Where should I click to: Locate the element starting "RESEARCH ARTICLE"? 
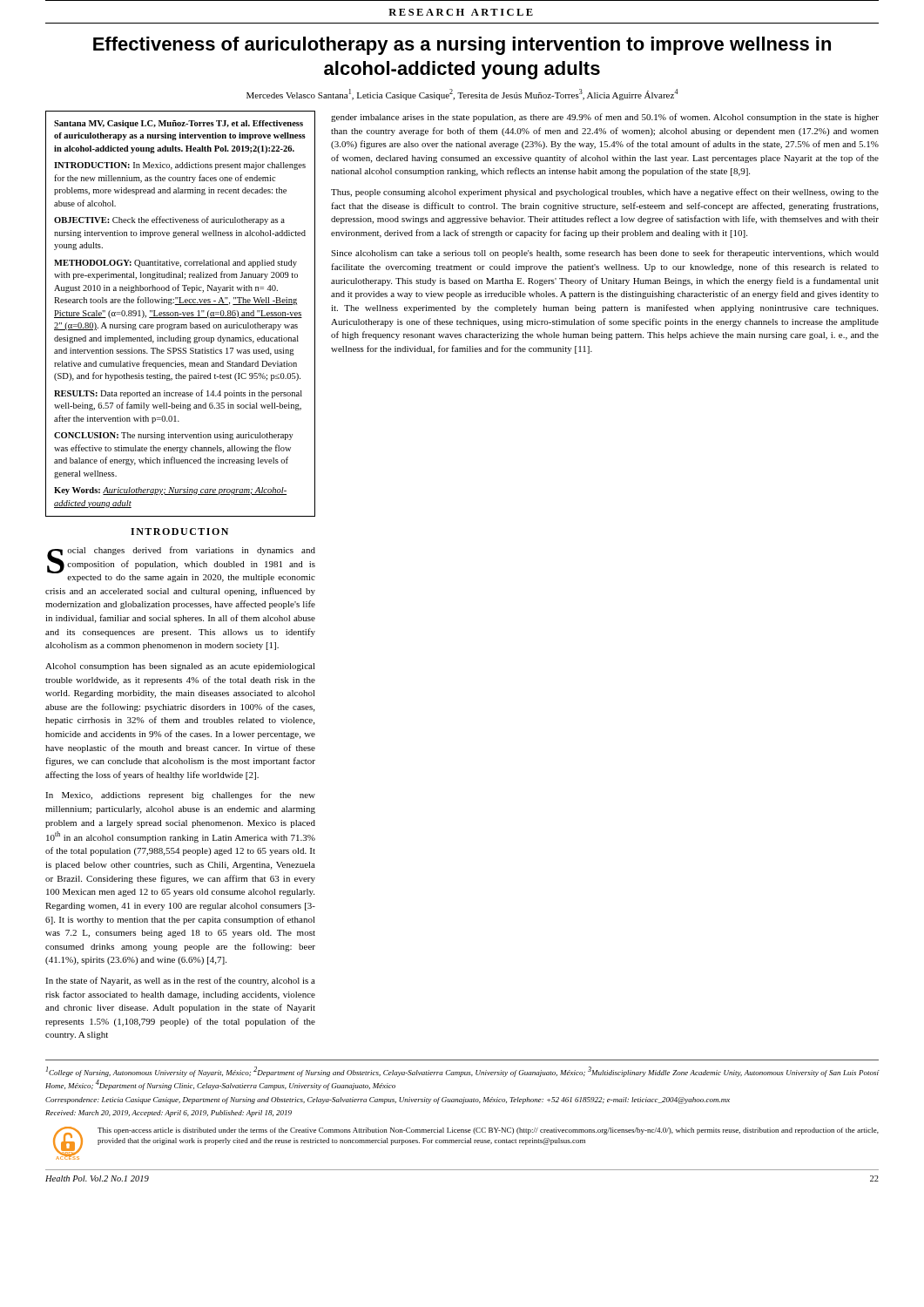tap(462, 12)
